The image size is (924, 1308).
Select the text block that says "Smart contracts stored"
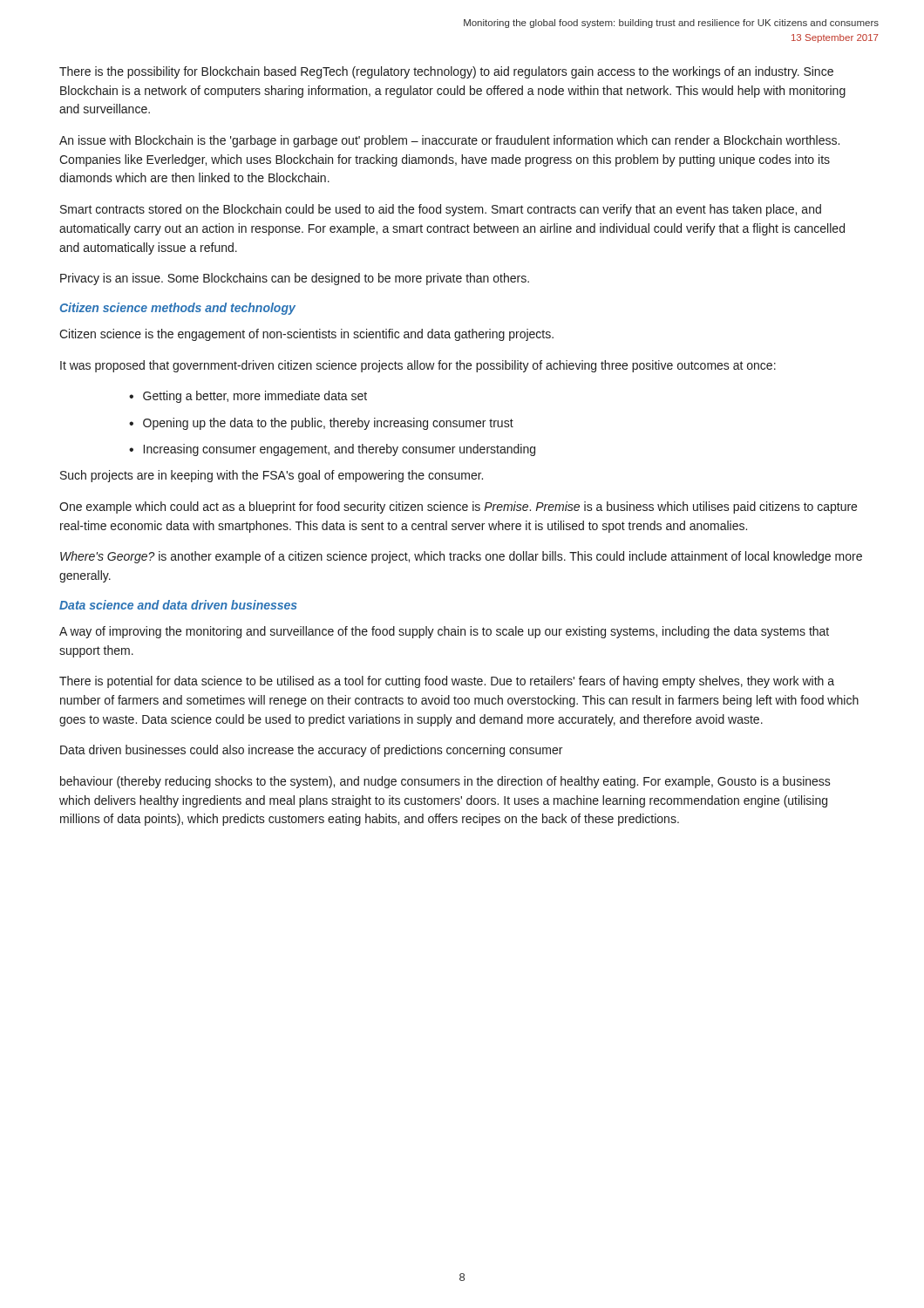452,228
